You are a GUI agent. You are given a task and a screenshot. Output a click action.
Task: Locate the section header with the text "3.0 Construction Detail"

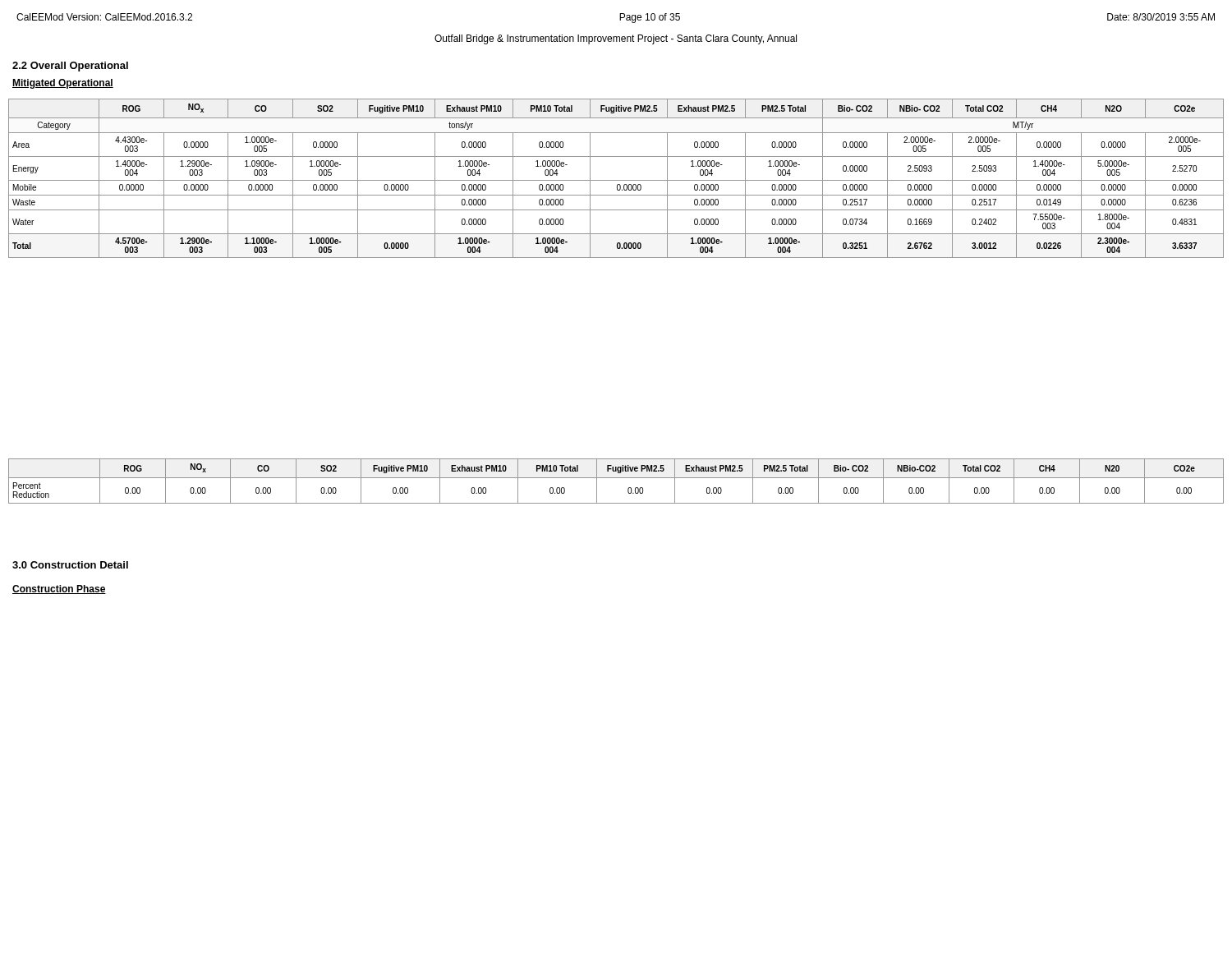coord(70,565)
